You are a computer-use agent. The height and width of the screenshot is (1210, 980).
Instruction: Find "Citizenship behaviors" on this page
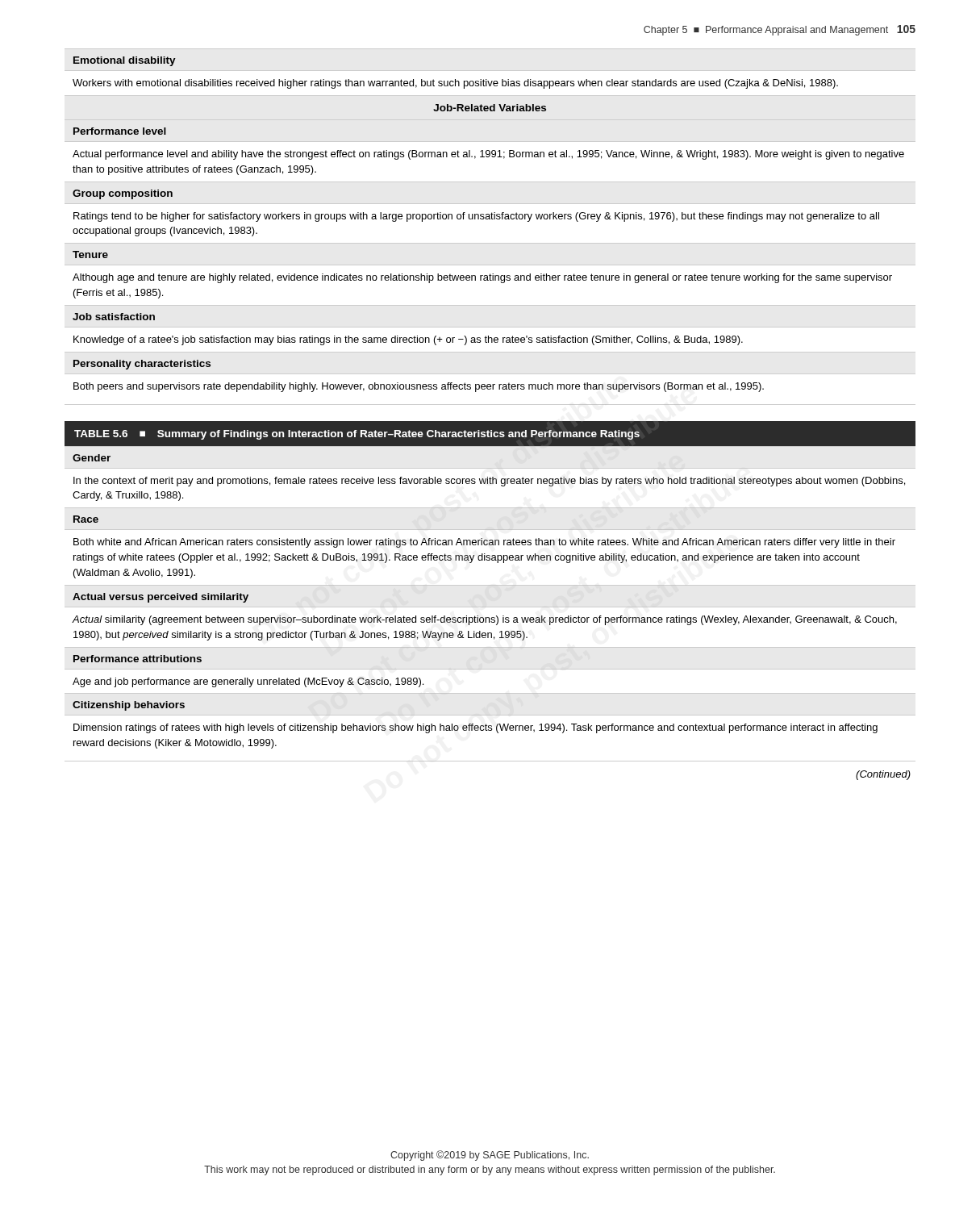(x=129, y=706)
